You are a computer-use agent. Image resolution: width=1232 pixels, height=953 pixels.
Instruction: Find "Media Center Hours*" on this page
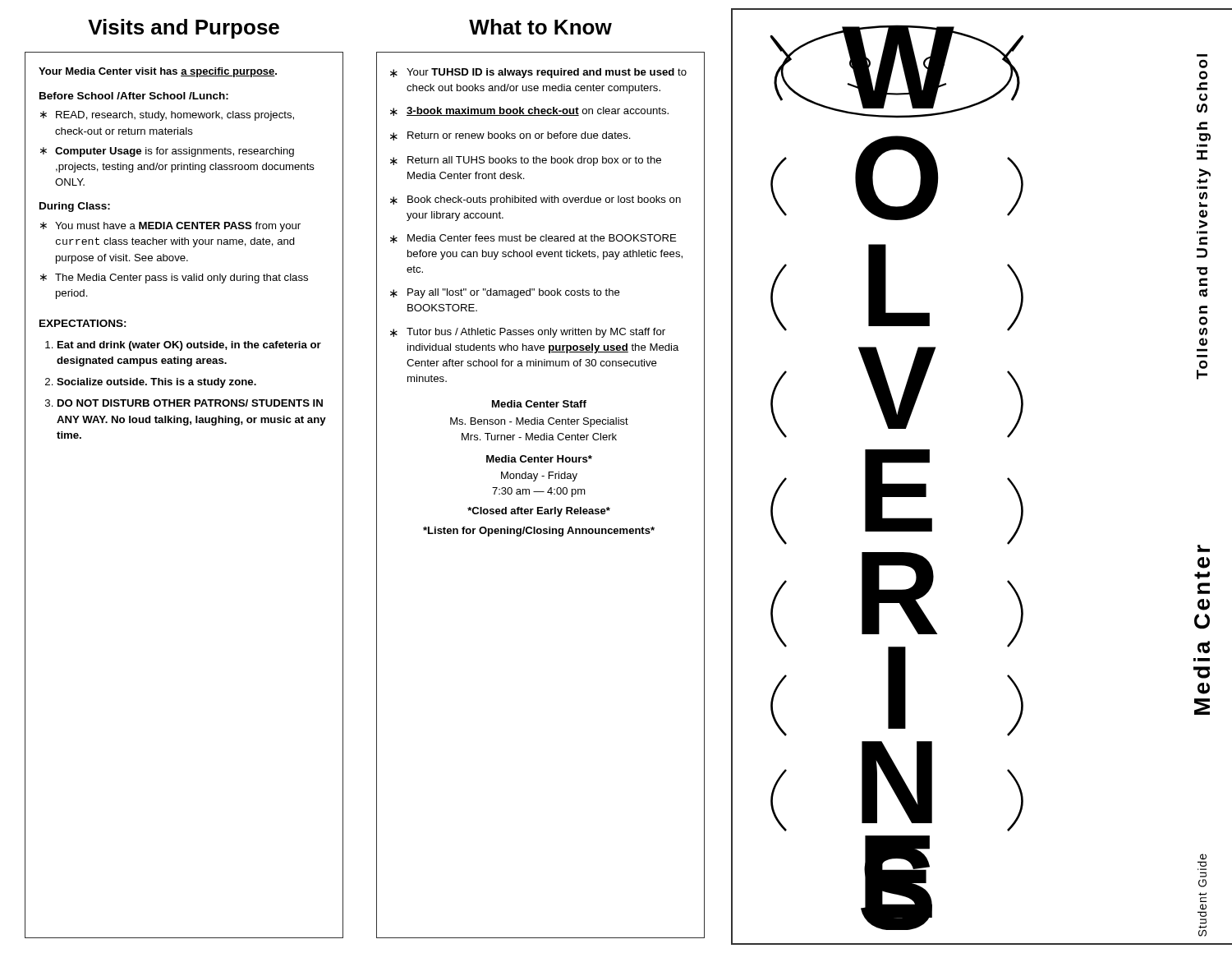539,459
